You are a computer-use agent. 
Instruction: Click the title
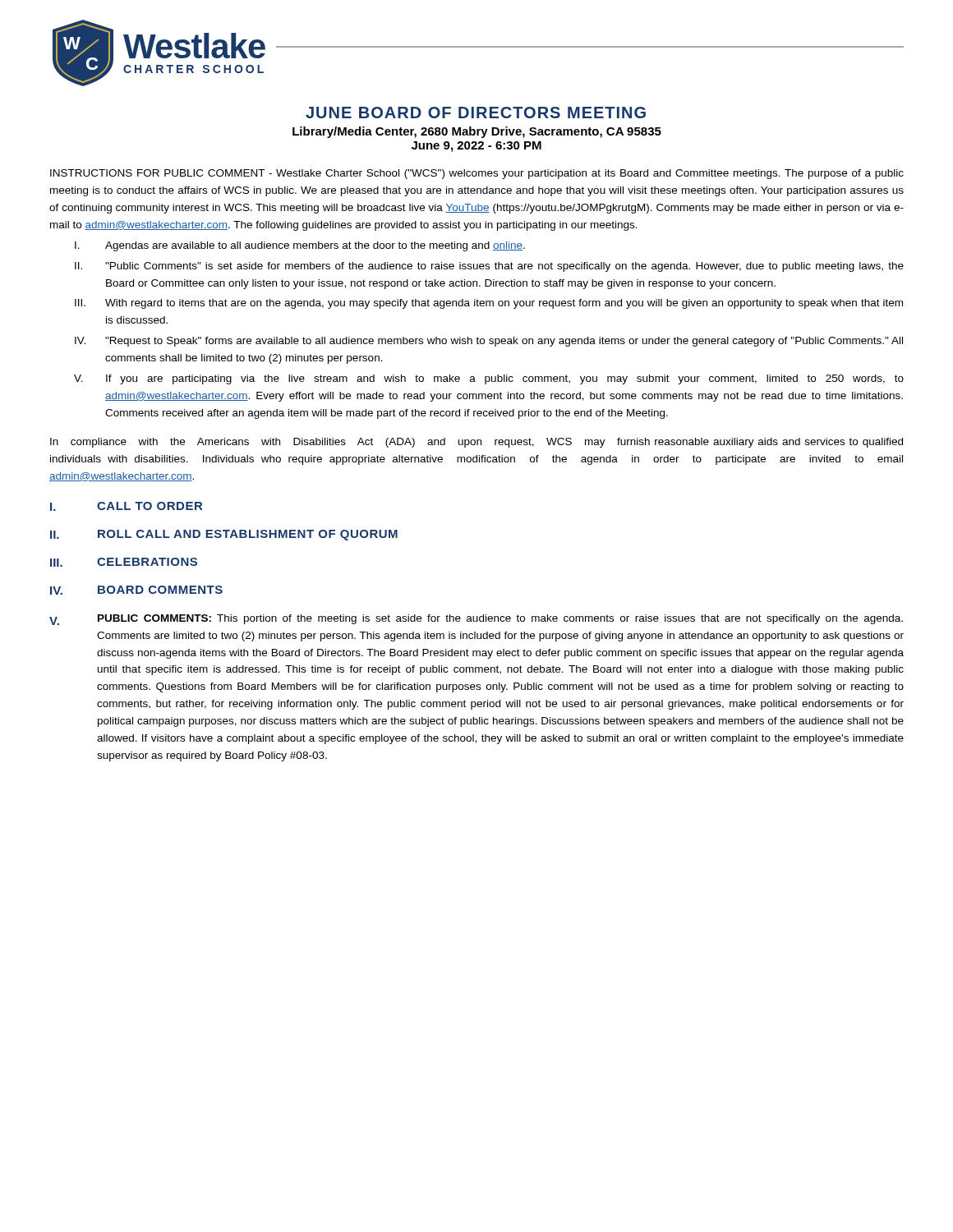coord(476,128)
